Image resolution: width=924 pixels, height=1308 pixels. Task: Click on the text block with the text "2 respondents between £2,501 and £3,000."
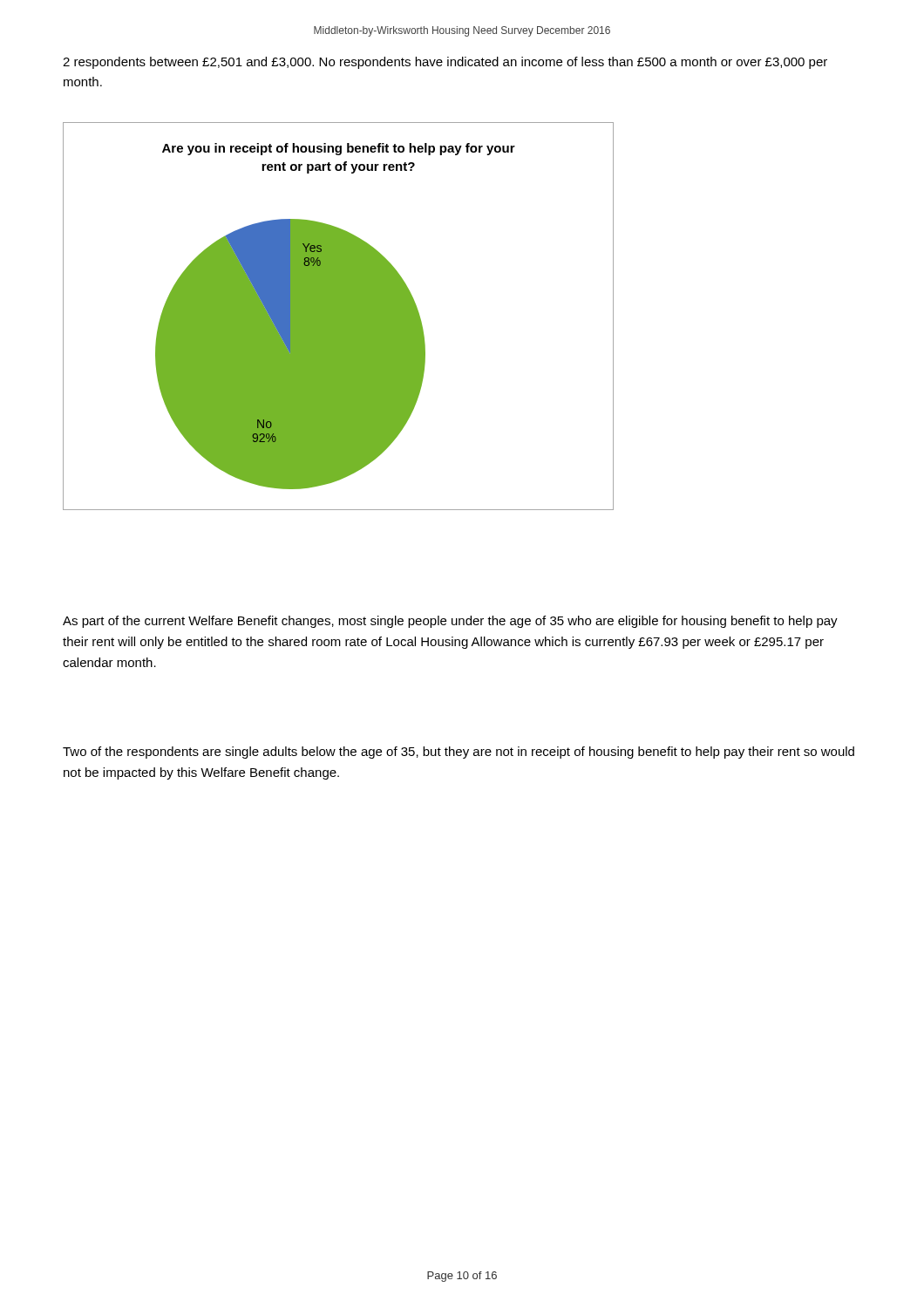pyautogui.click(x=445, y=71)
